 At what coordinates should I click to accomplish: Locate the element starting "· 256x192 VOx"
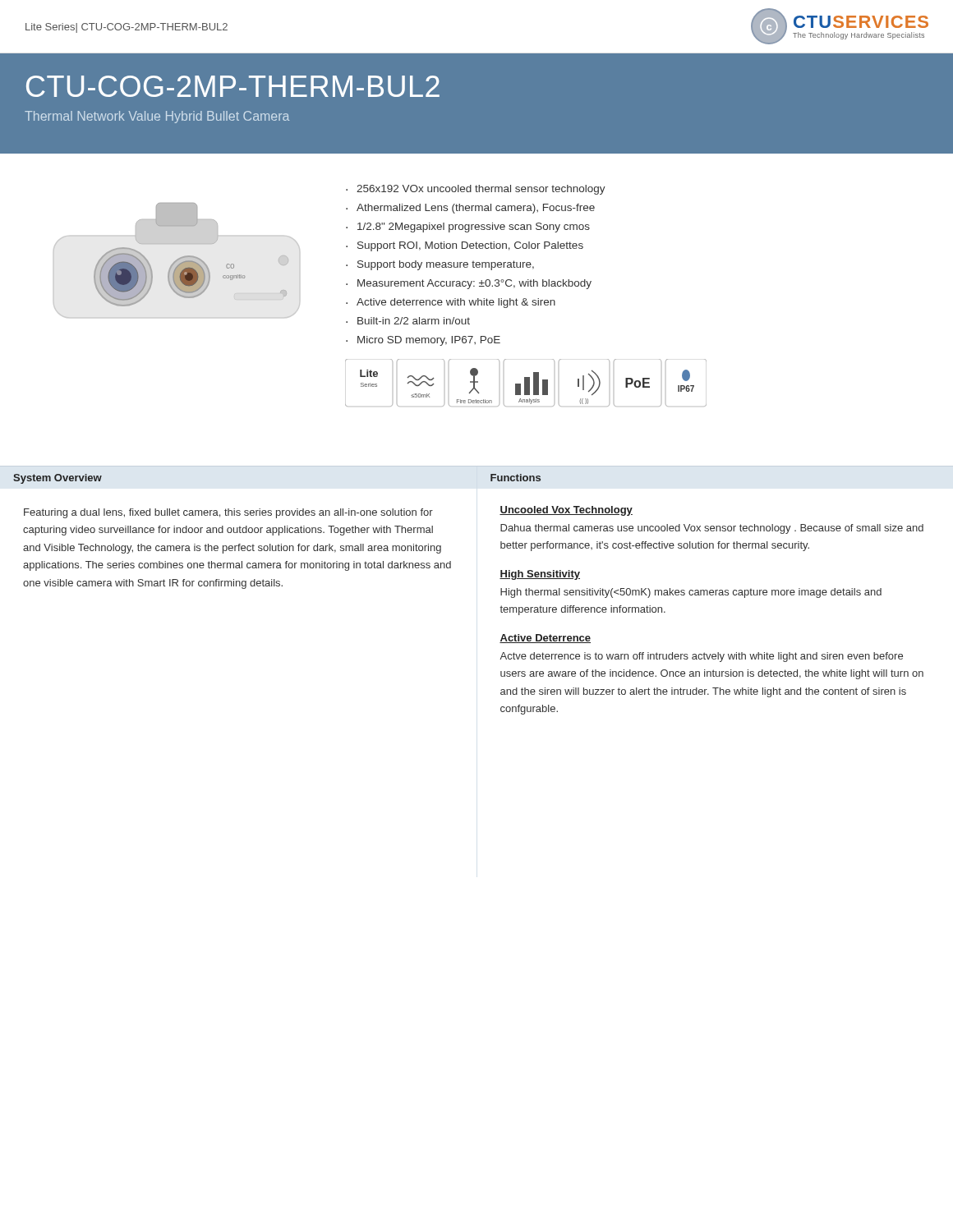475,188
